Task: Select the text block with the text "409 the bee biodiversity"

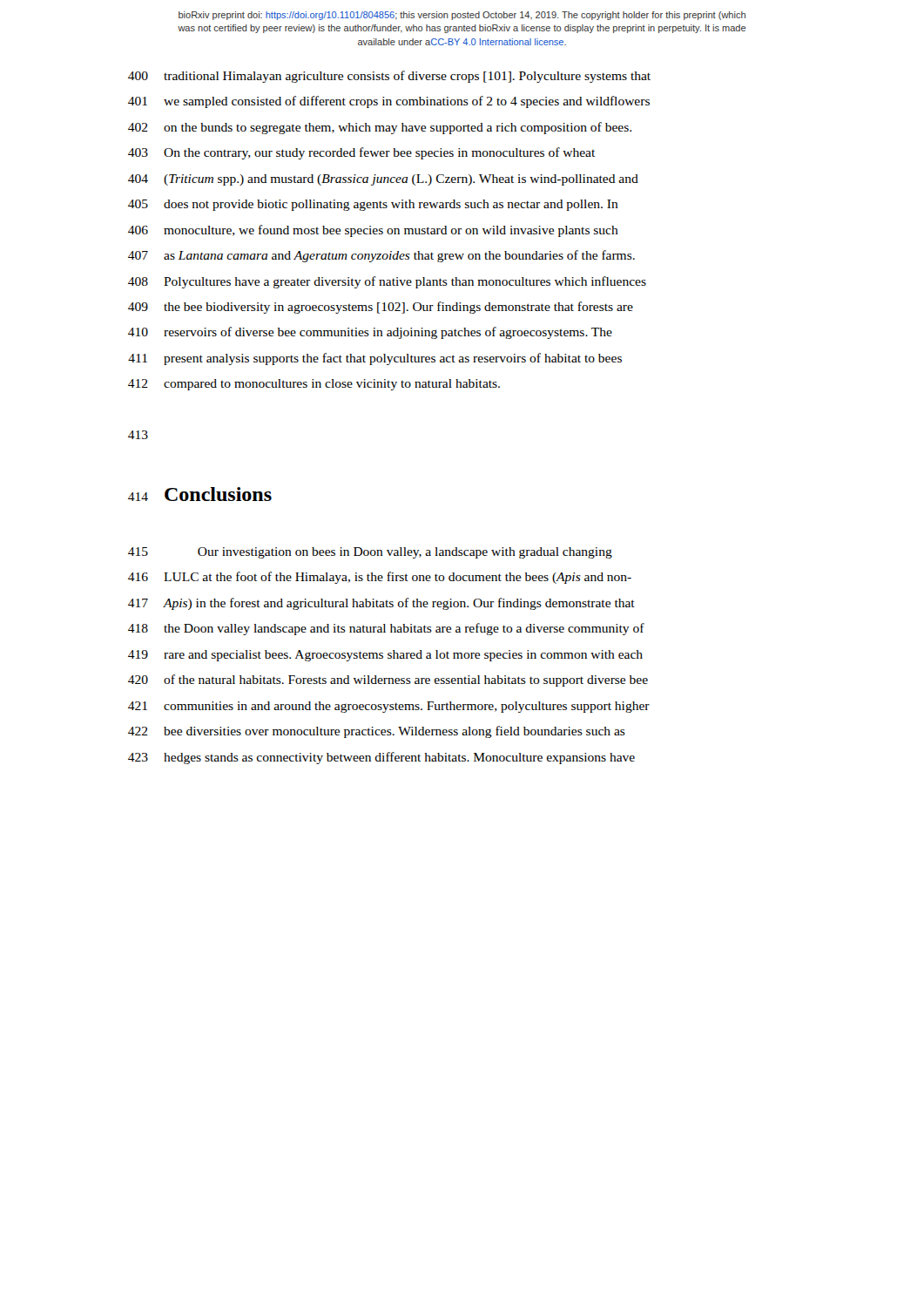Action: 477,306
